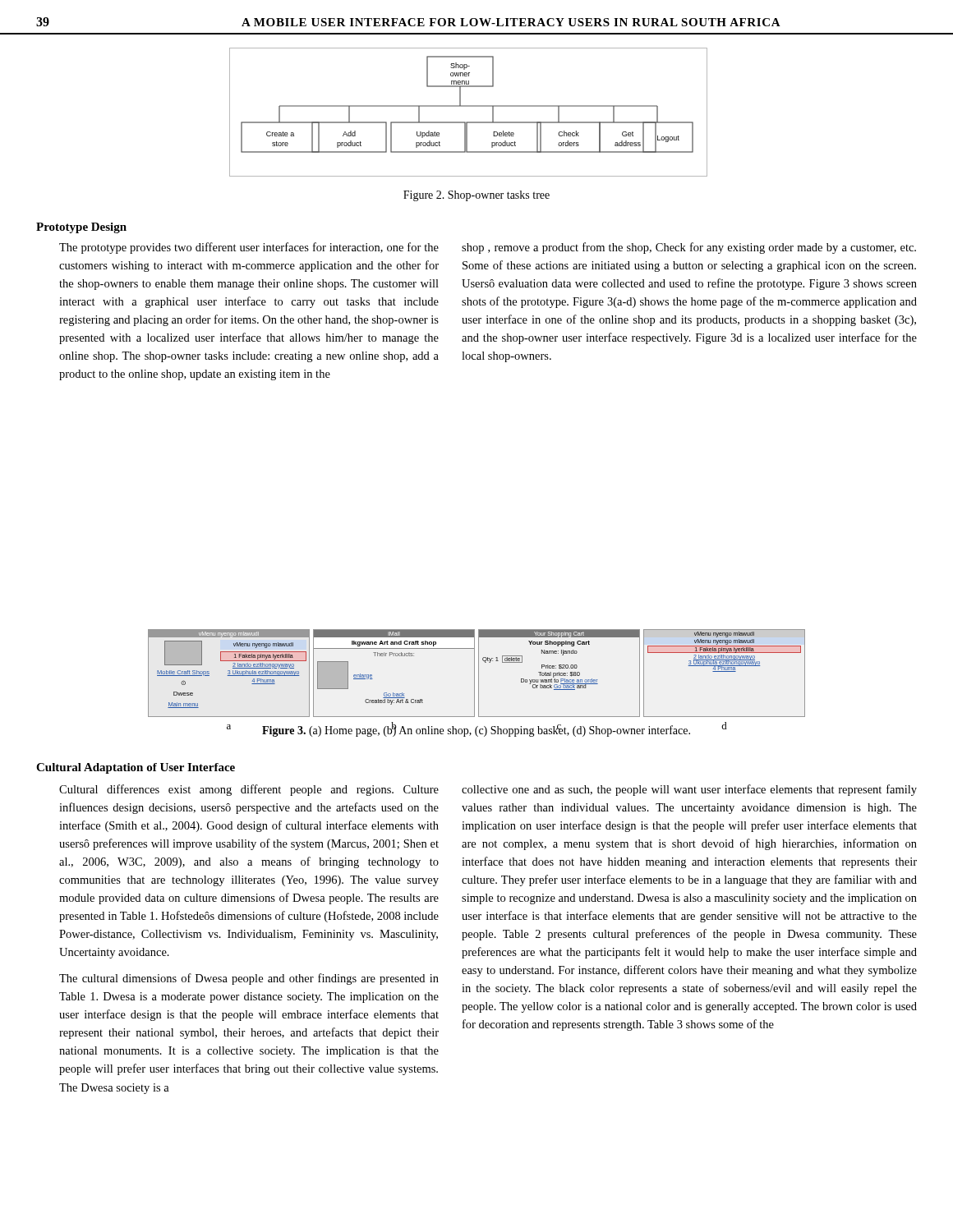
Task: Click the passage that begins "The prototype provides two different user interfaces"
Action: 249,311
